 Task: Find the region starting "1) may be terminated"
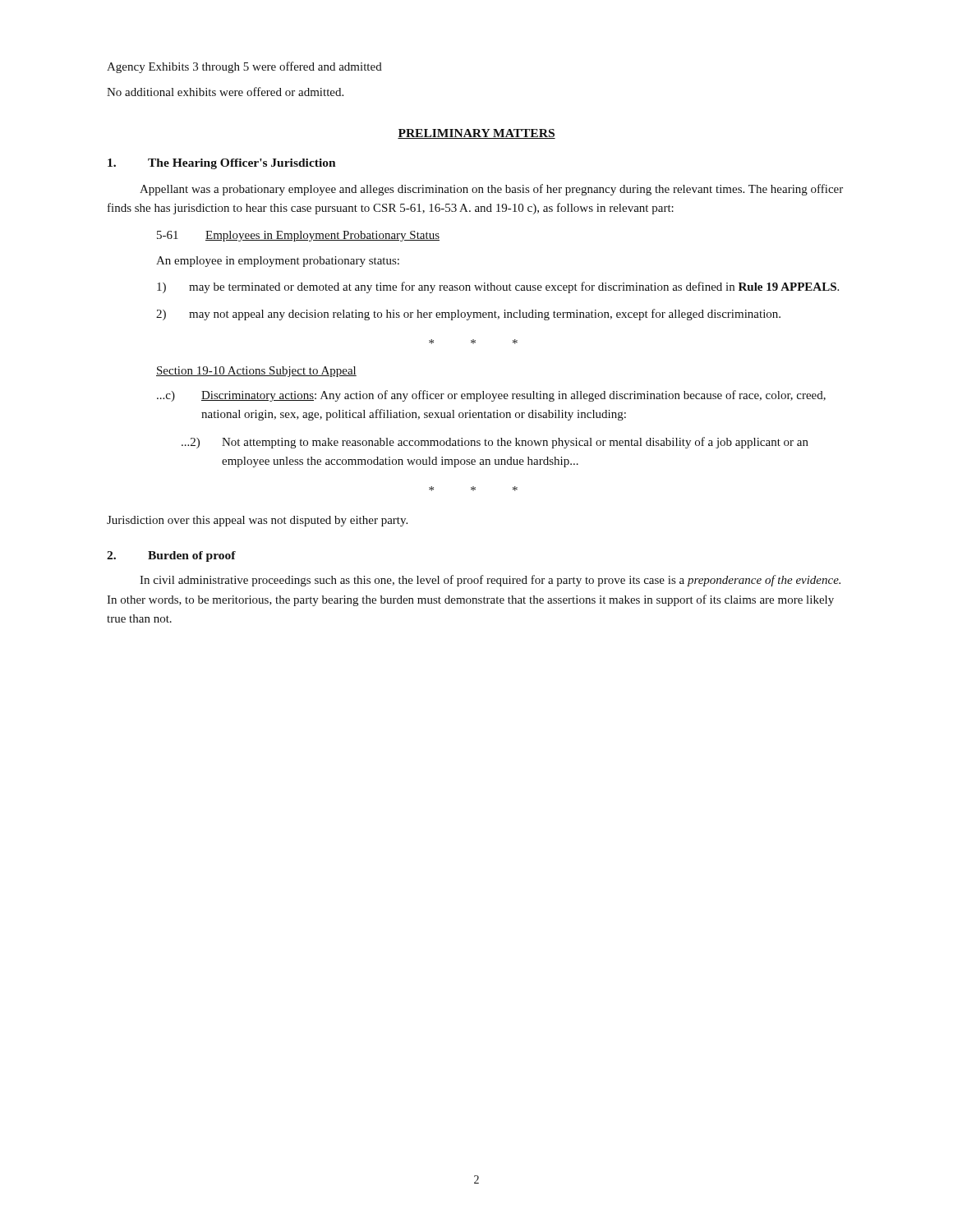[501, 287]
